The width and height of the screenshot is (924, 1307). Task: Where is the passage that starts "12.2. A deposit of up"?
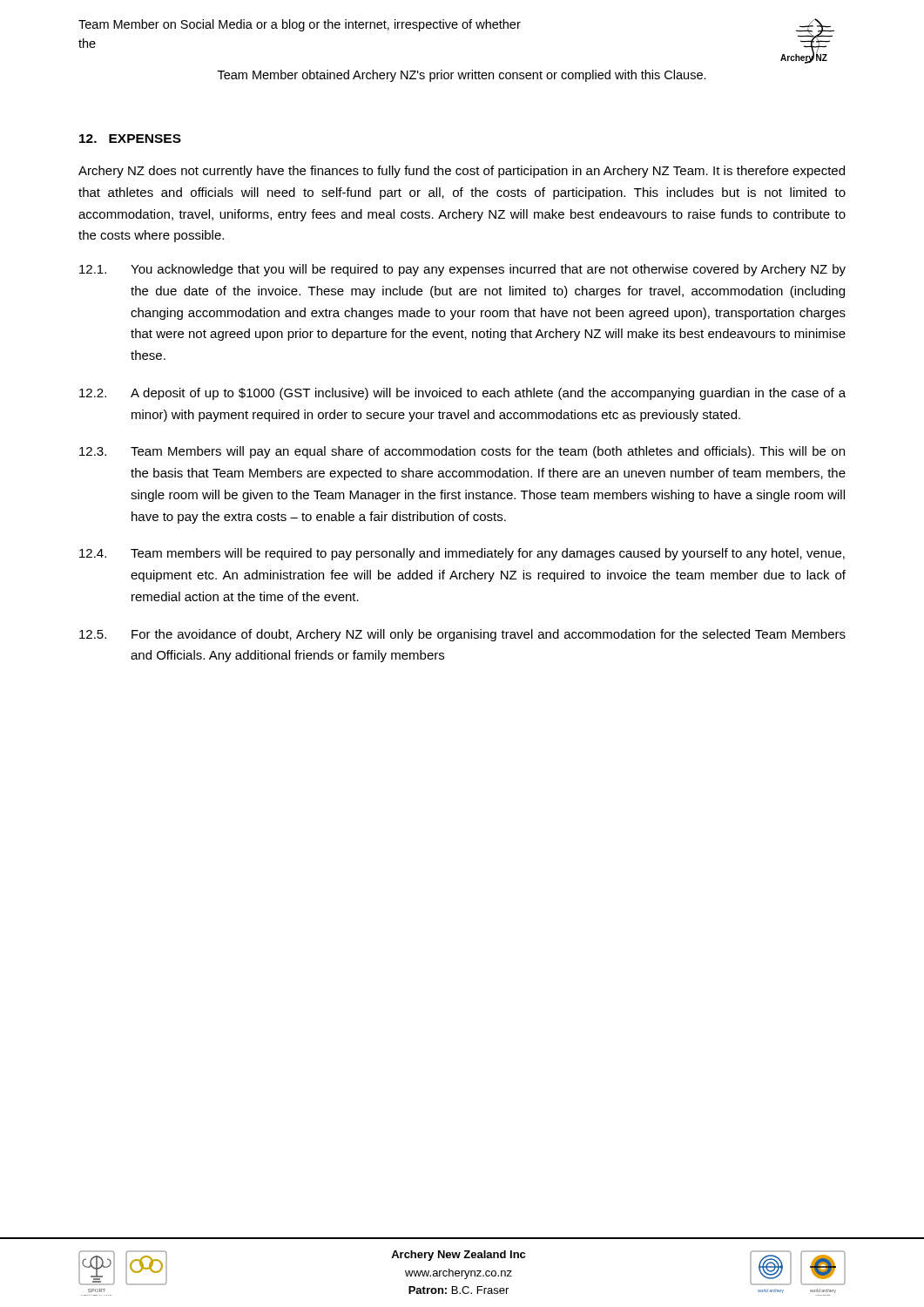click(x=462, y=404)
